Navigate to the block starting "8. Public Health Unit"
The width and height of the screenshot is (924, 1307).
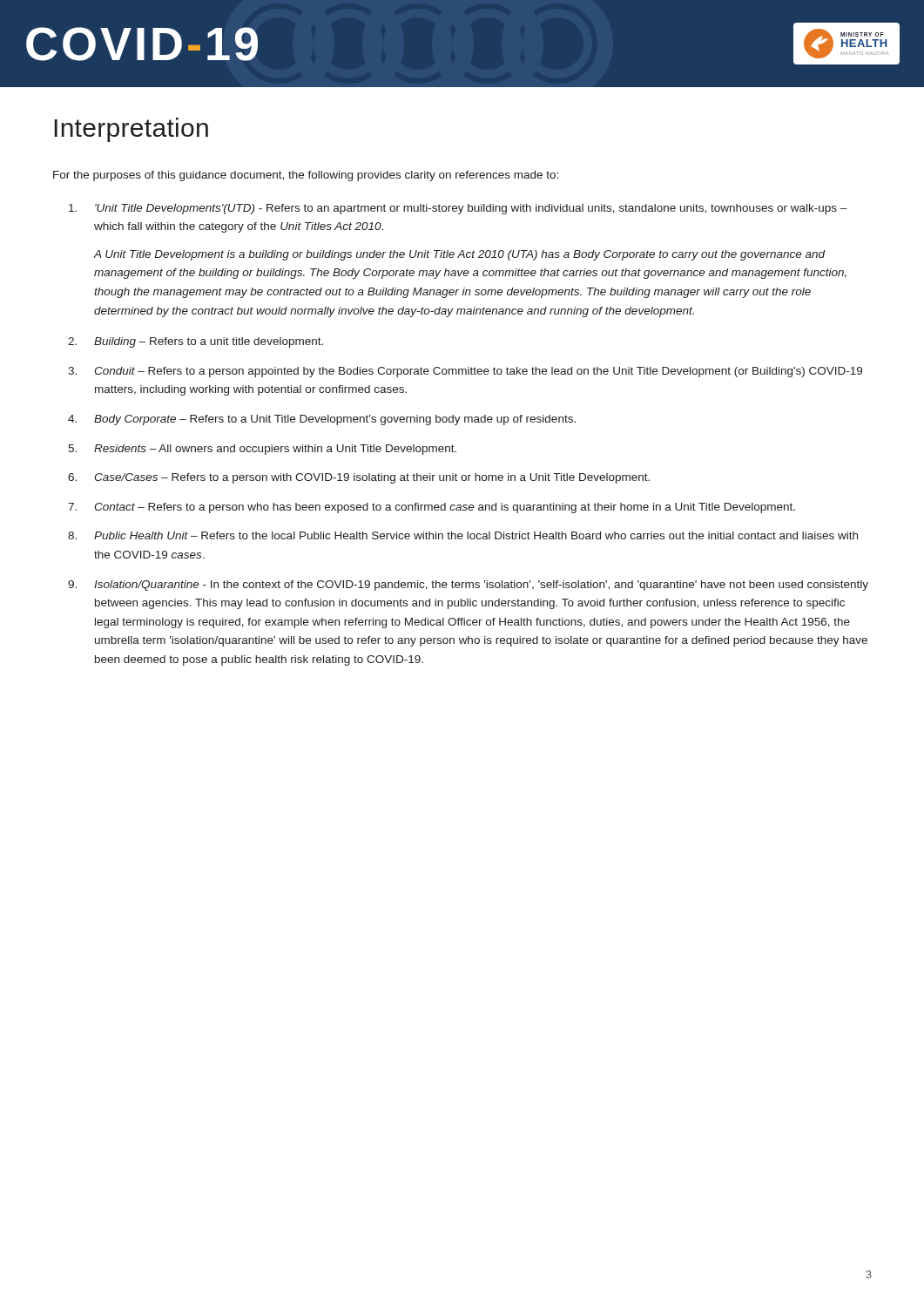(462, 545)
